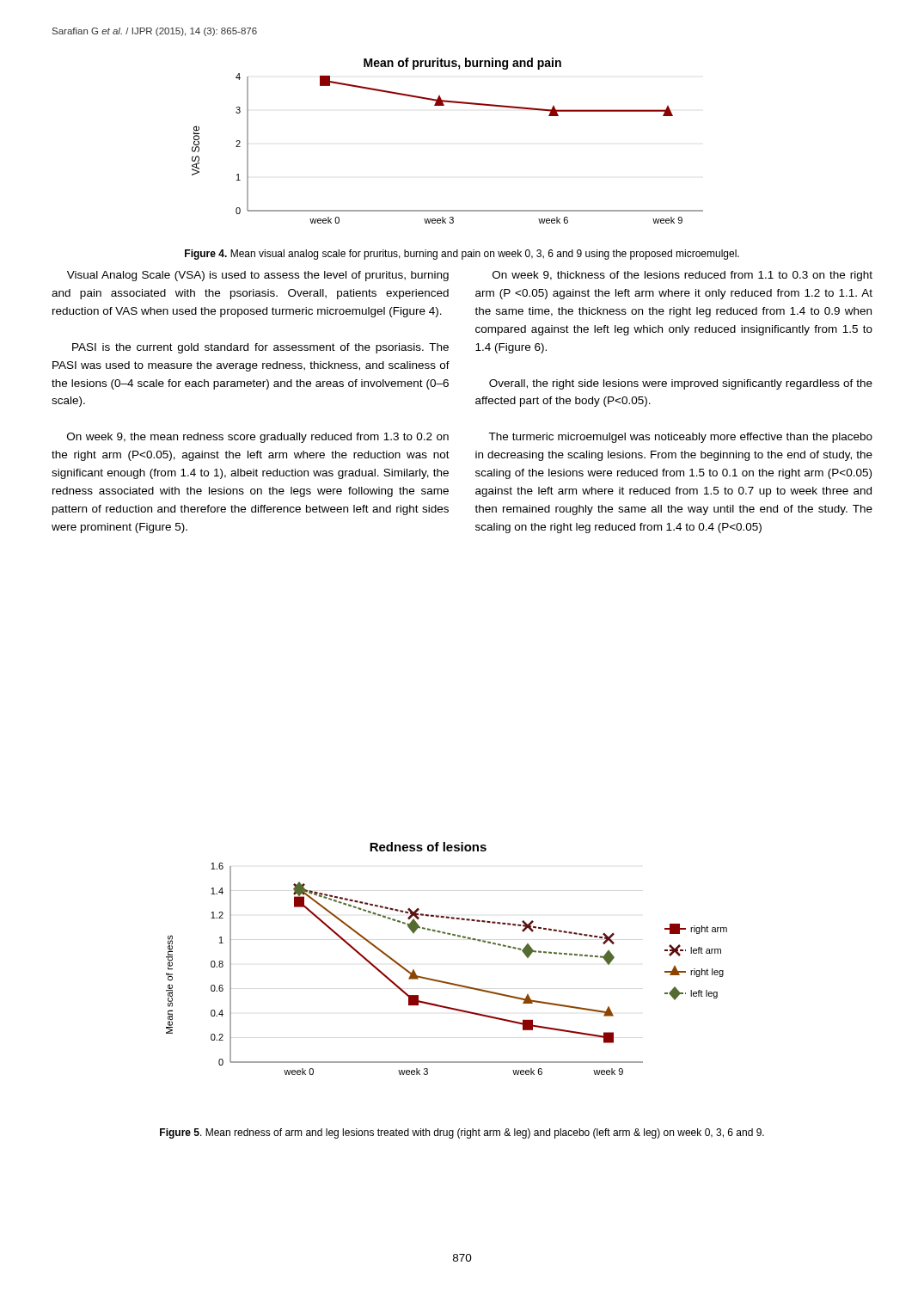Where is the passage that starts "Overall, the right side"?
The height and width of the screenshot is (1290, 924).
674,392
